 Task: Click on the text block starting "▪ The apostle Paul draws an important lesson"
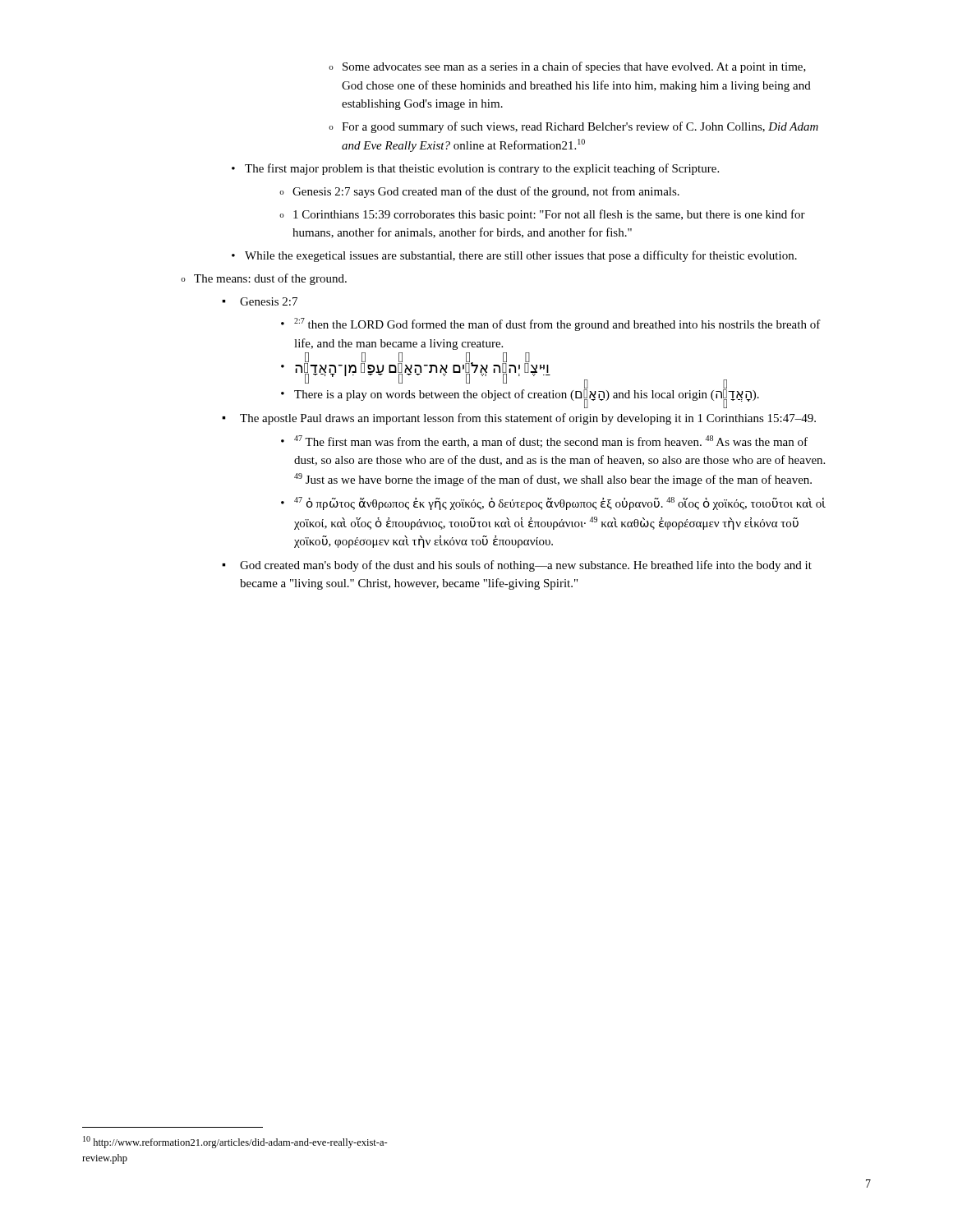click(x=526, y=418)
